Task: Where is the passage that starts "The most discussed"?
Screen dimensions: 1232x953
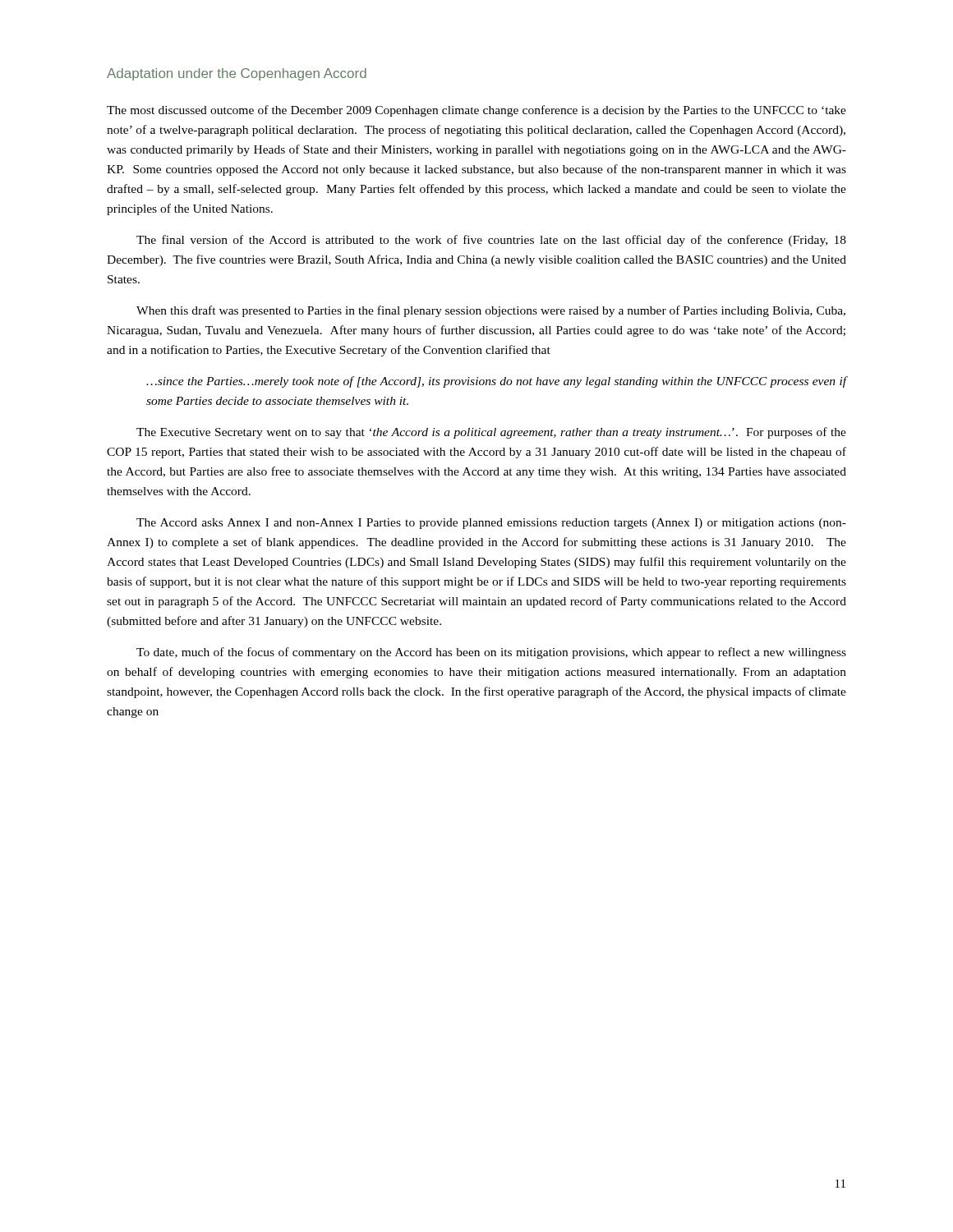Action: [x=476, y=159]
